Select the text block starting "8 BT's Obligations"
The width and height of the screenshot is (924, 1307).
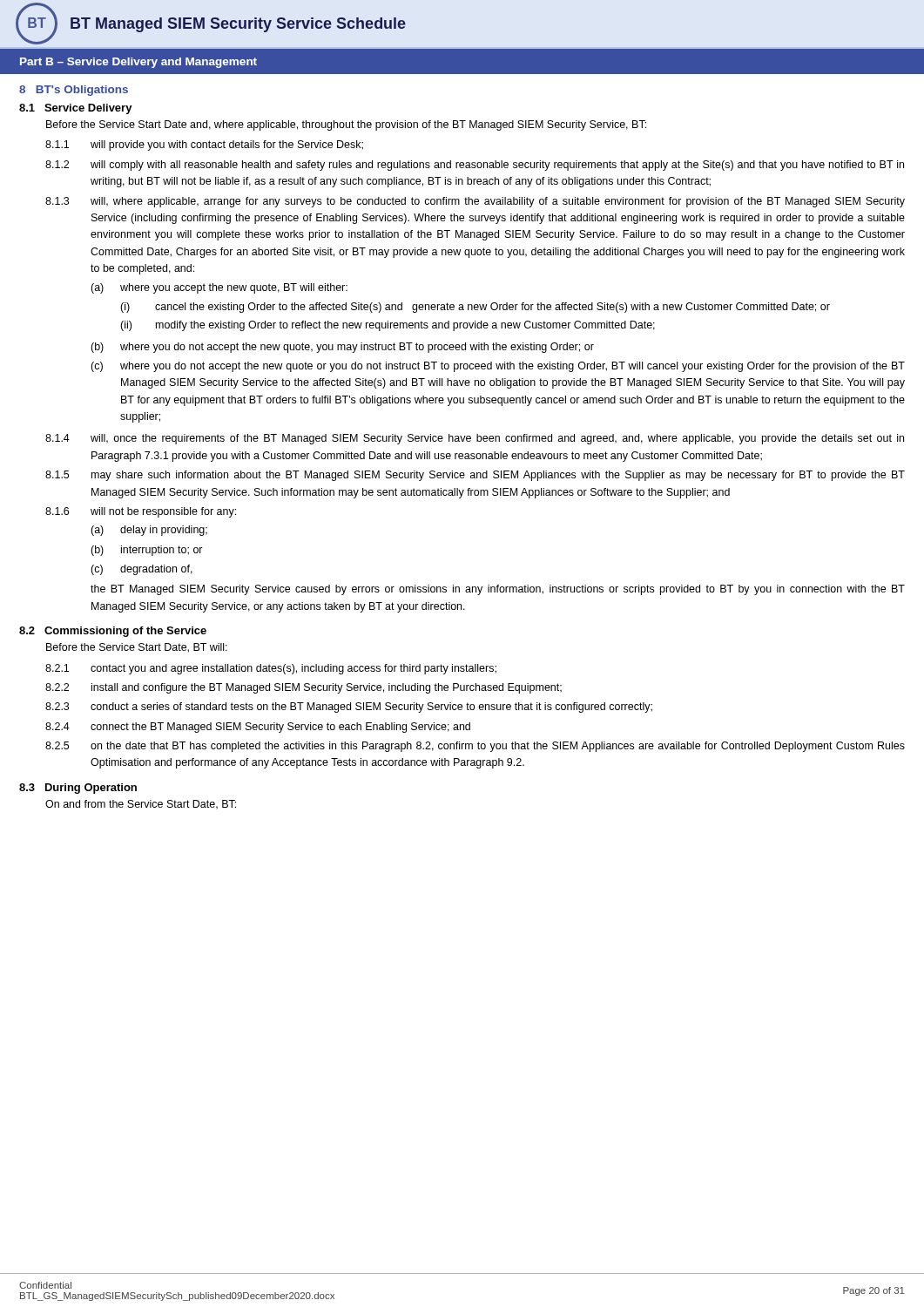[74, 89]
